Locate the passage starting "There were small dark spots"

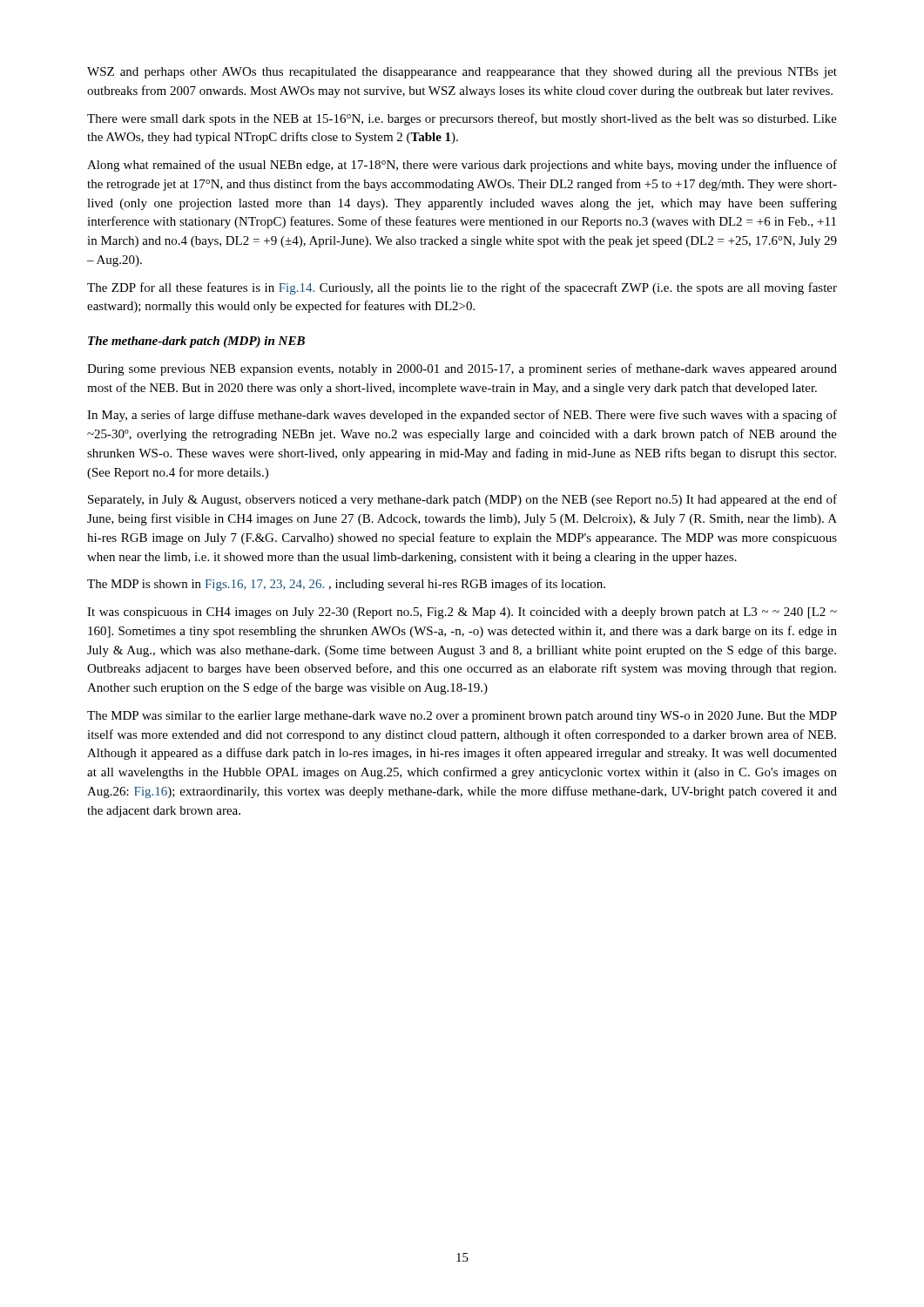[462, 128]
